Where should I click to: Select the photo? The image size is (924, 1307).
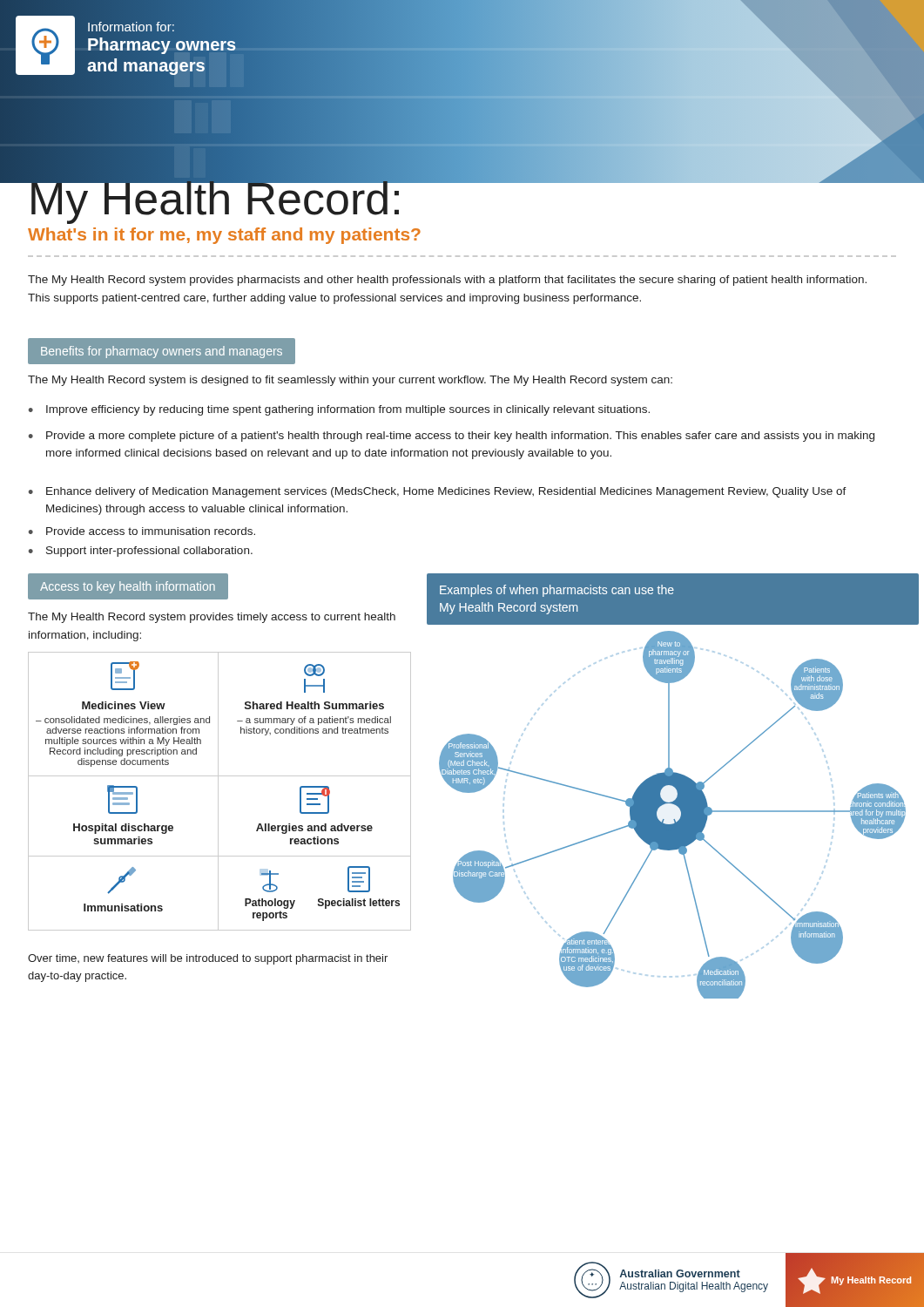pos(462,91)
